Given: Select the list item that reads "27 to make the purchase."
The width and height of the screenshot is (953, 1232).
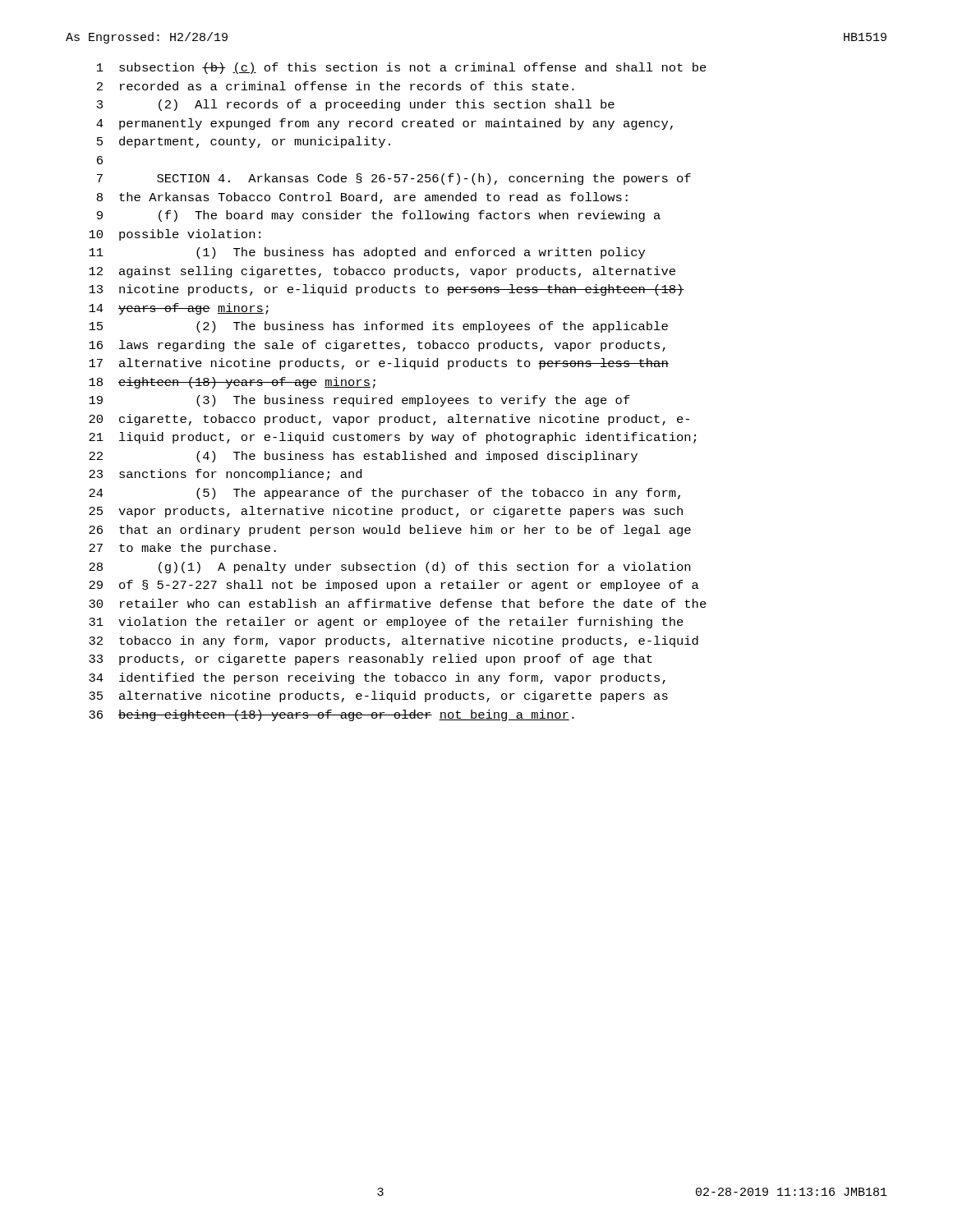Looking at the screenshot, I should pos(182,549).
